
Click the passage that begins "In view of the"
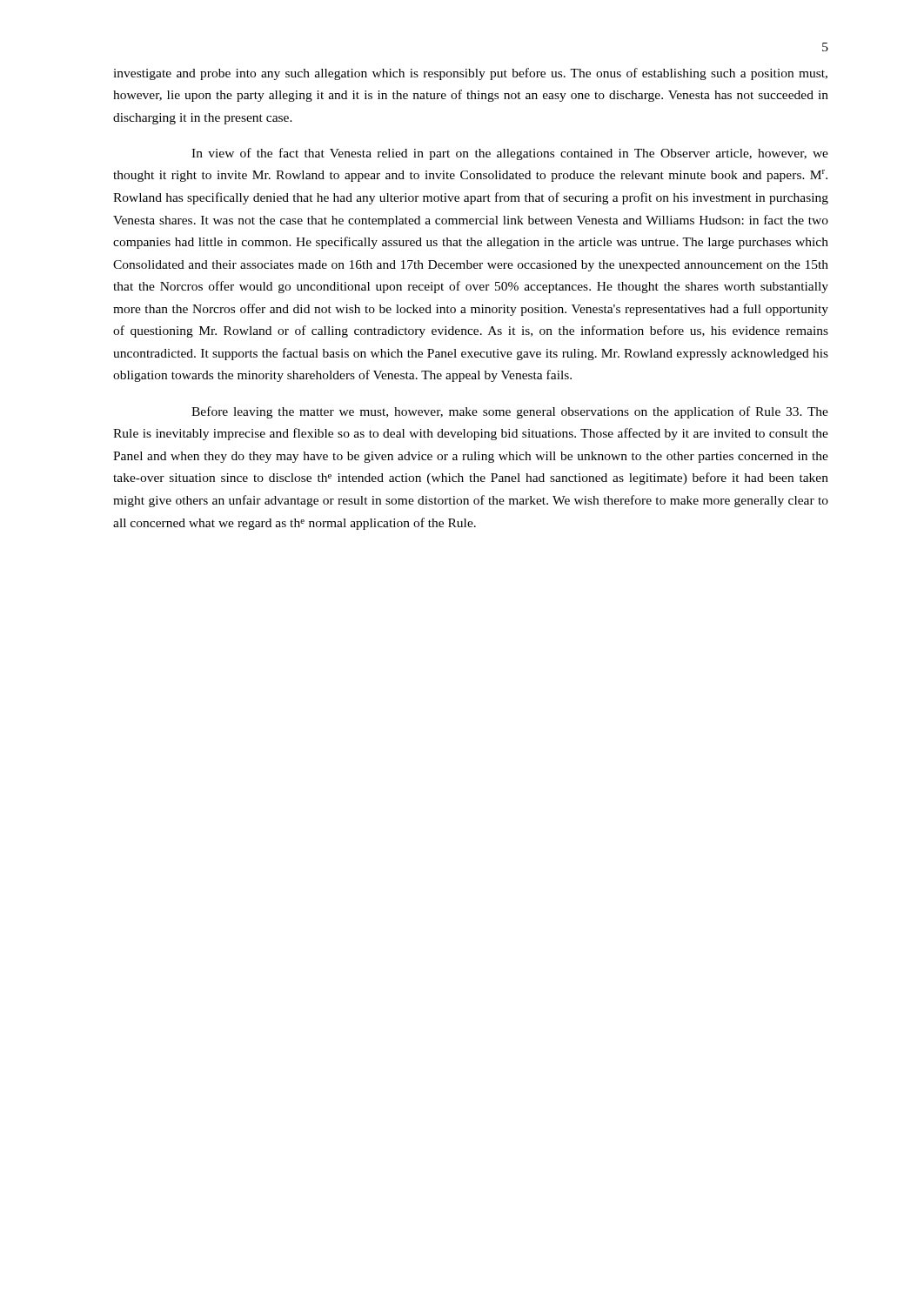(471, 264)
